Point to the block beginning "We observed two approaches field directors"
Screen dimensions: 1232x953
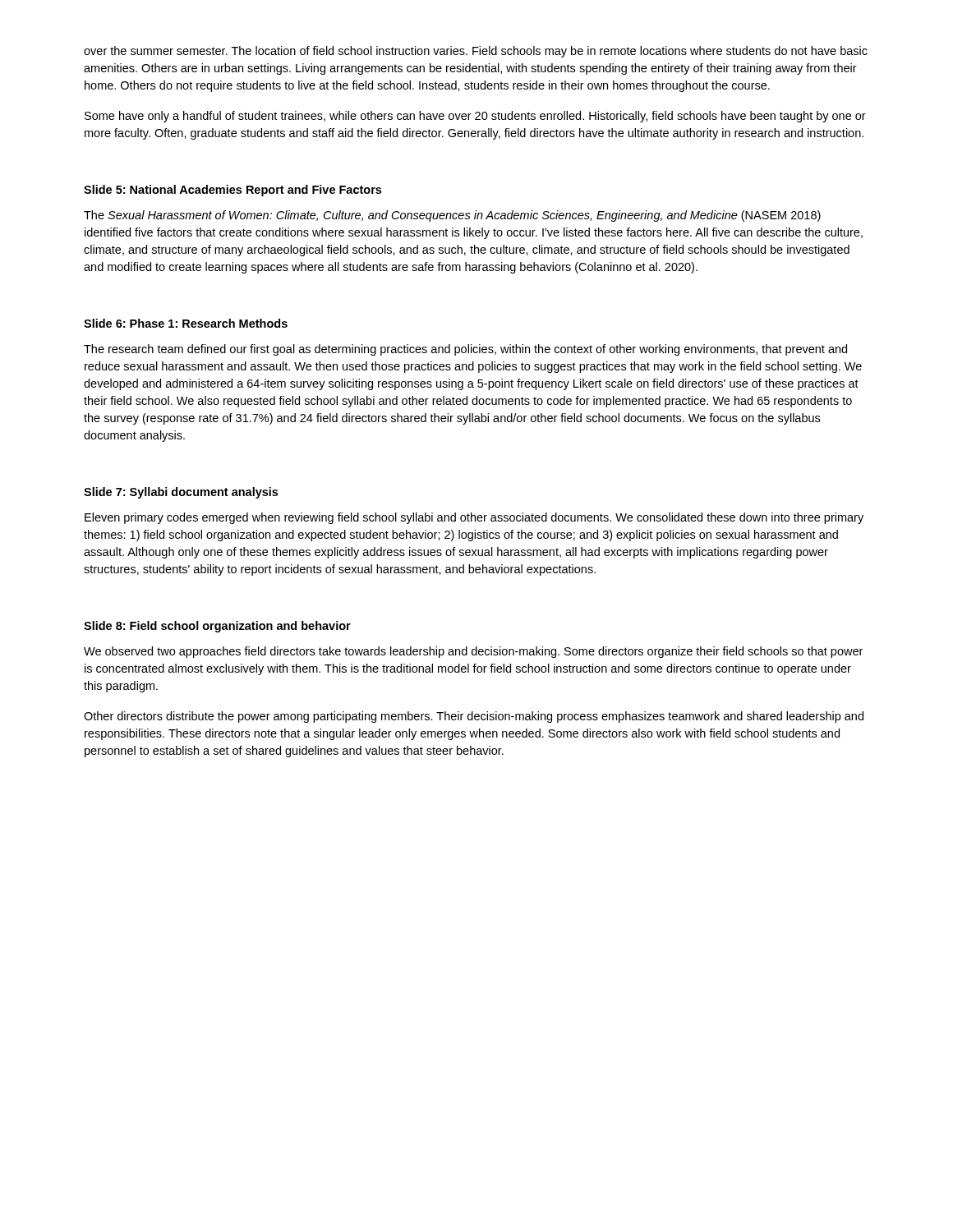pyautogui.click(x=476, y=669)
